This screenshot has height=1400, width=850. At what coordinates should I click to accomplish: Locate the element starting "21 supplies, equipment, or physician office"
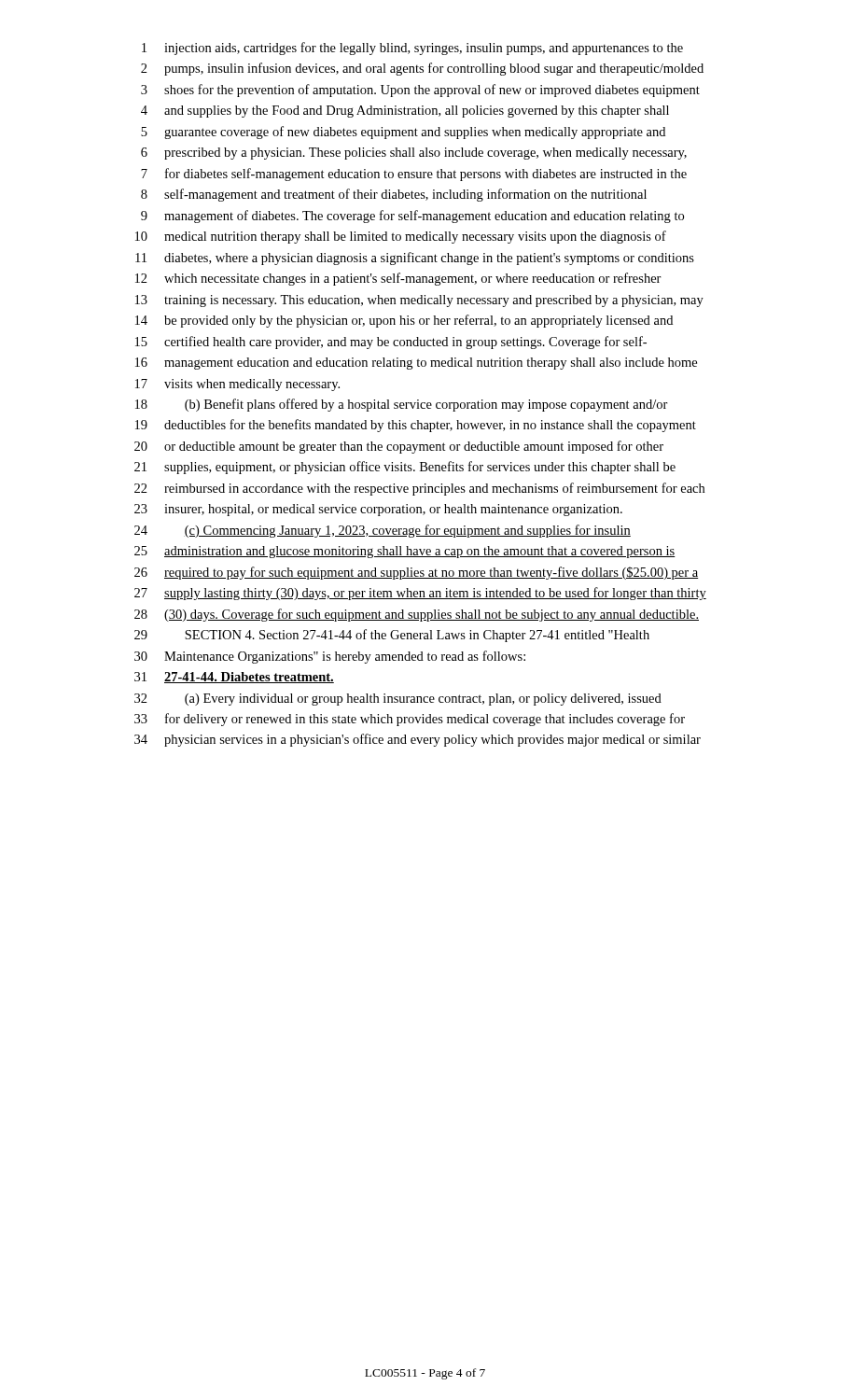point(448,467)
